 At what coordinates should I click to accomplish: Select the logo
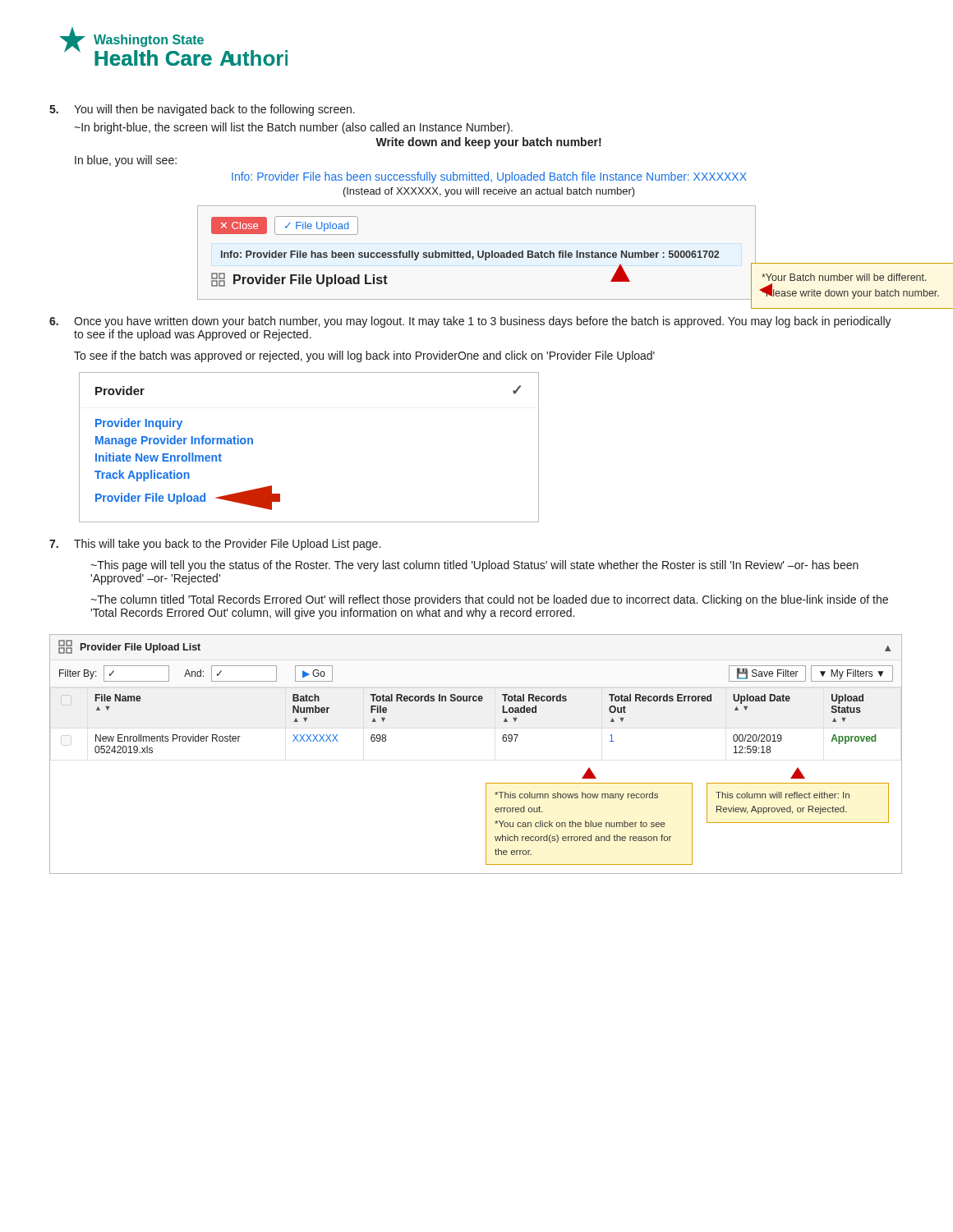(x=476, y=54)
